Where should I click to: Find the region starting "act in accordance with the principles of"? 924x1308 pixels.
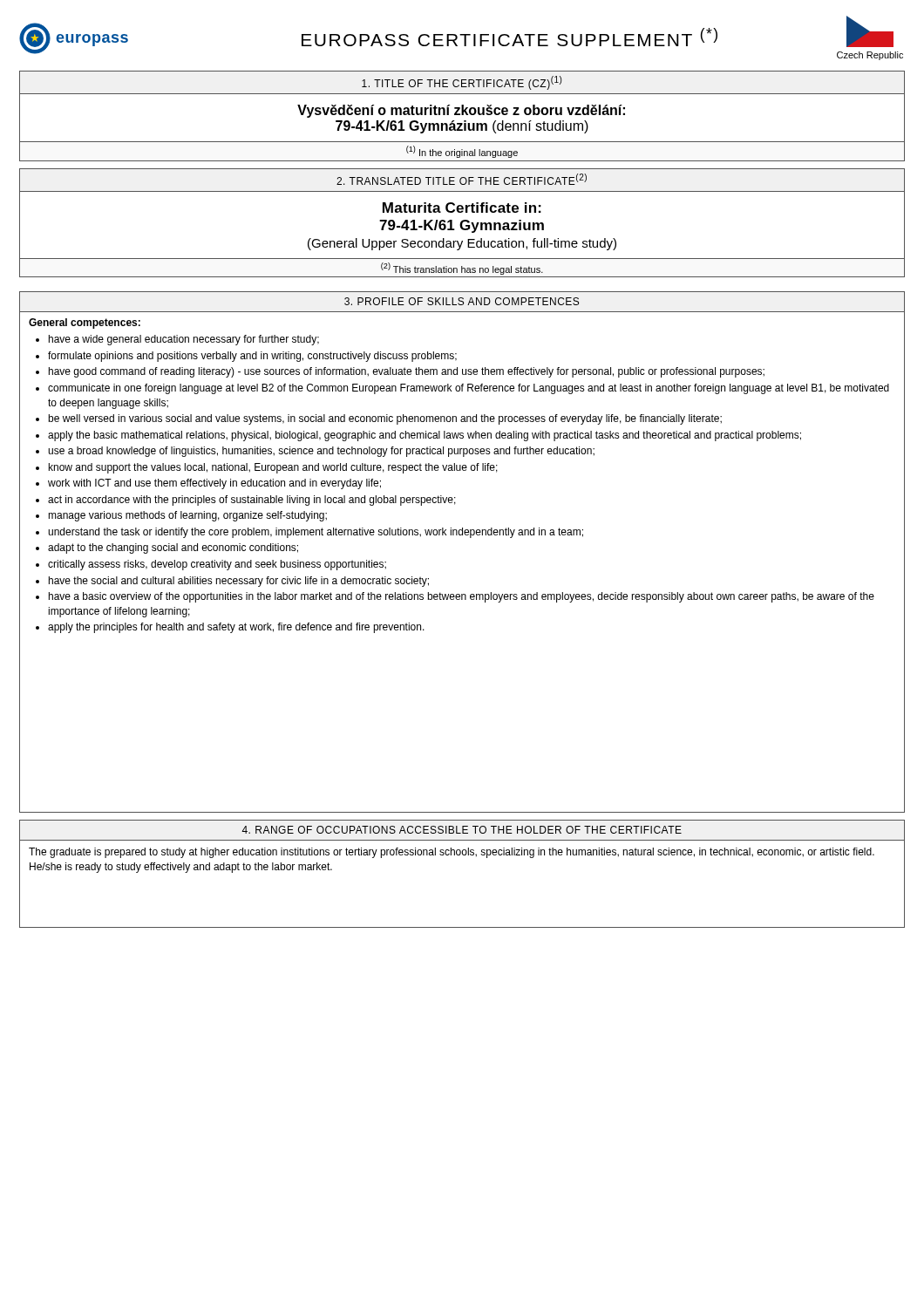pyautogui.click(x=252, y=499)
